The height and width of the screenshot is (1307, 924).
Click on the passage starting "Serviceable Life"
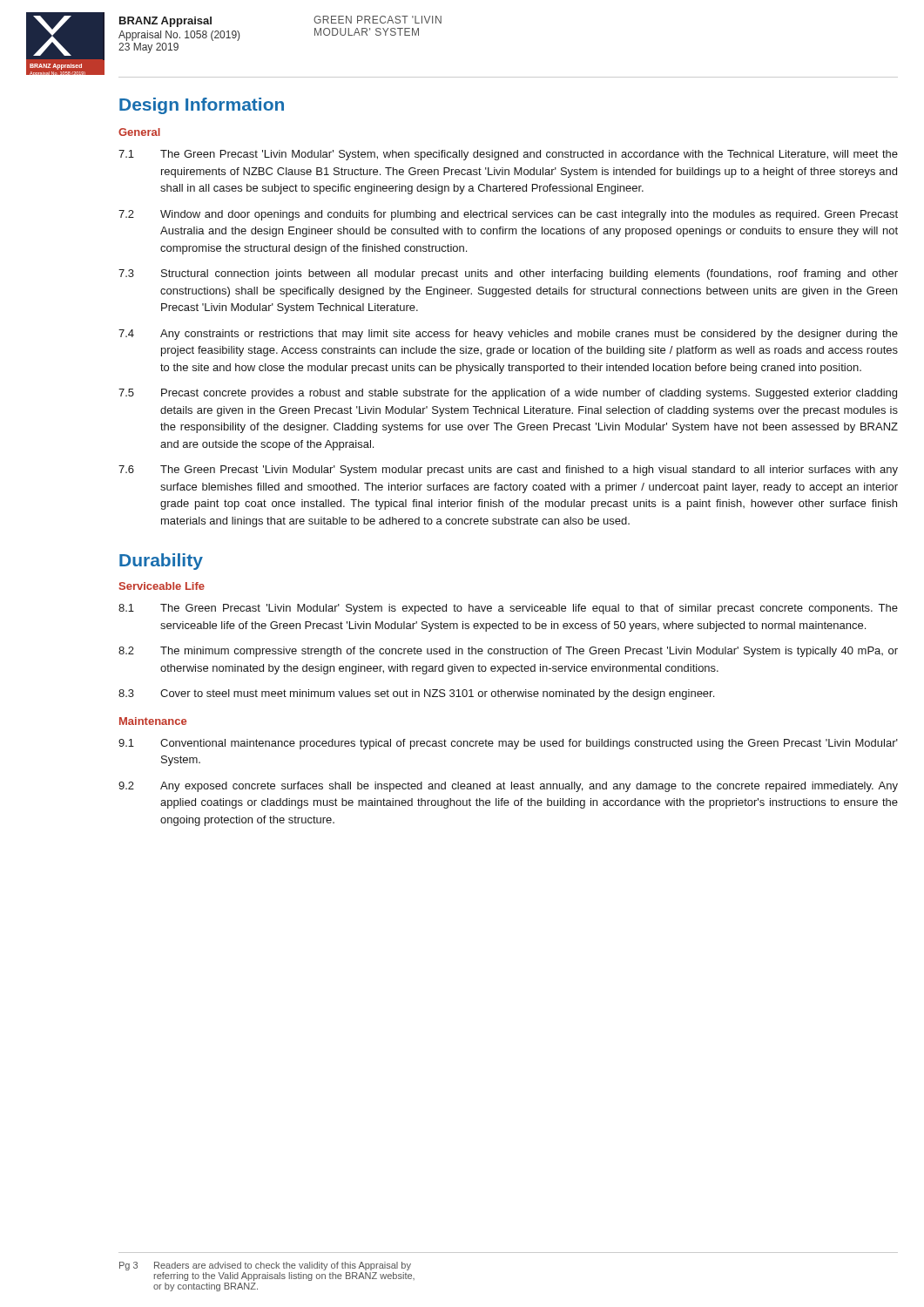coord(162,586)
